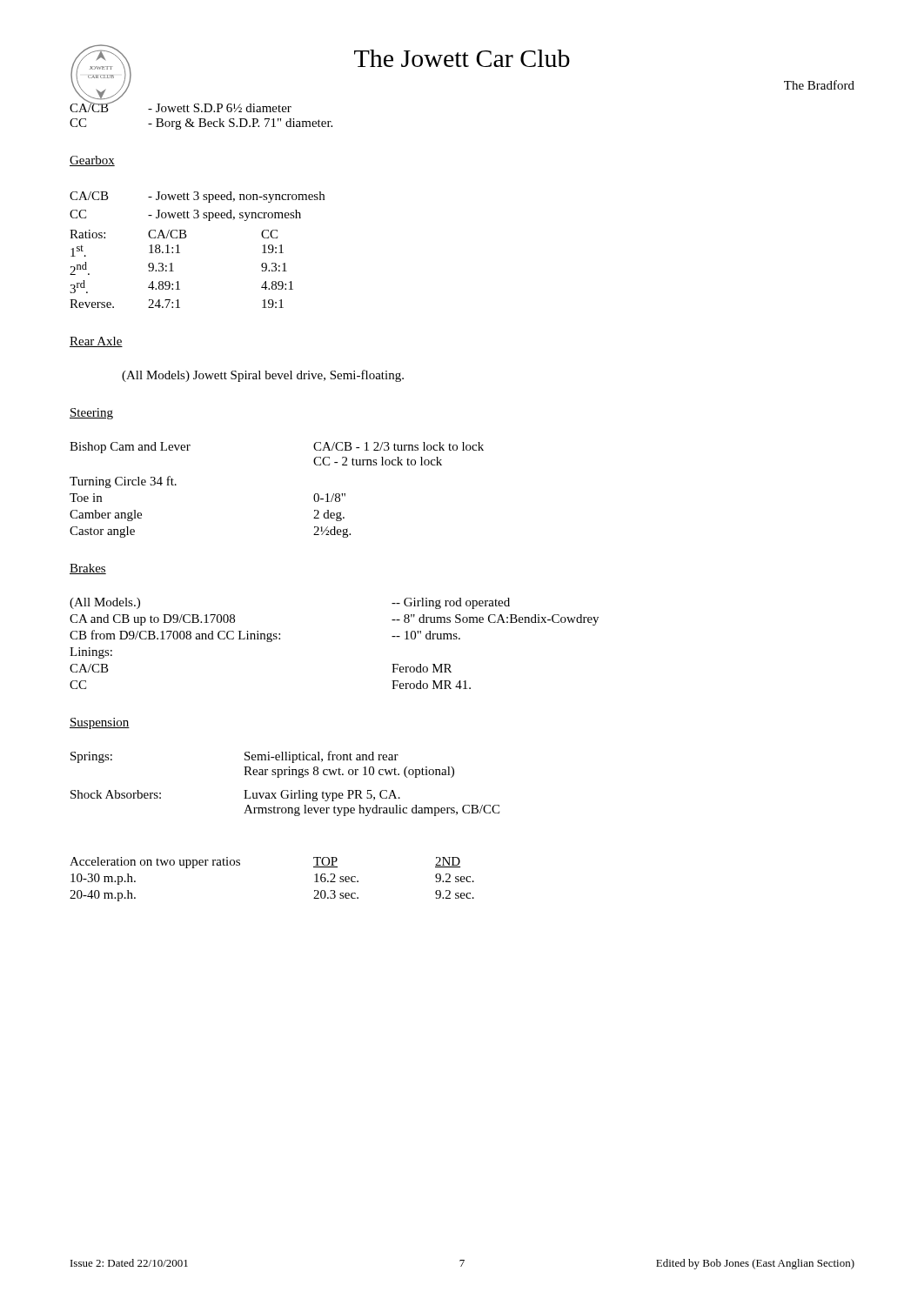
Task: Find the passage starting "(All Models) Jowett Spiral bevel drive, Semi-floating."
Action: point(263,375)
